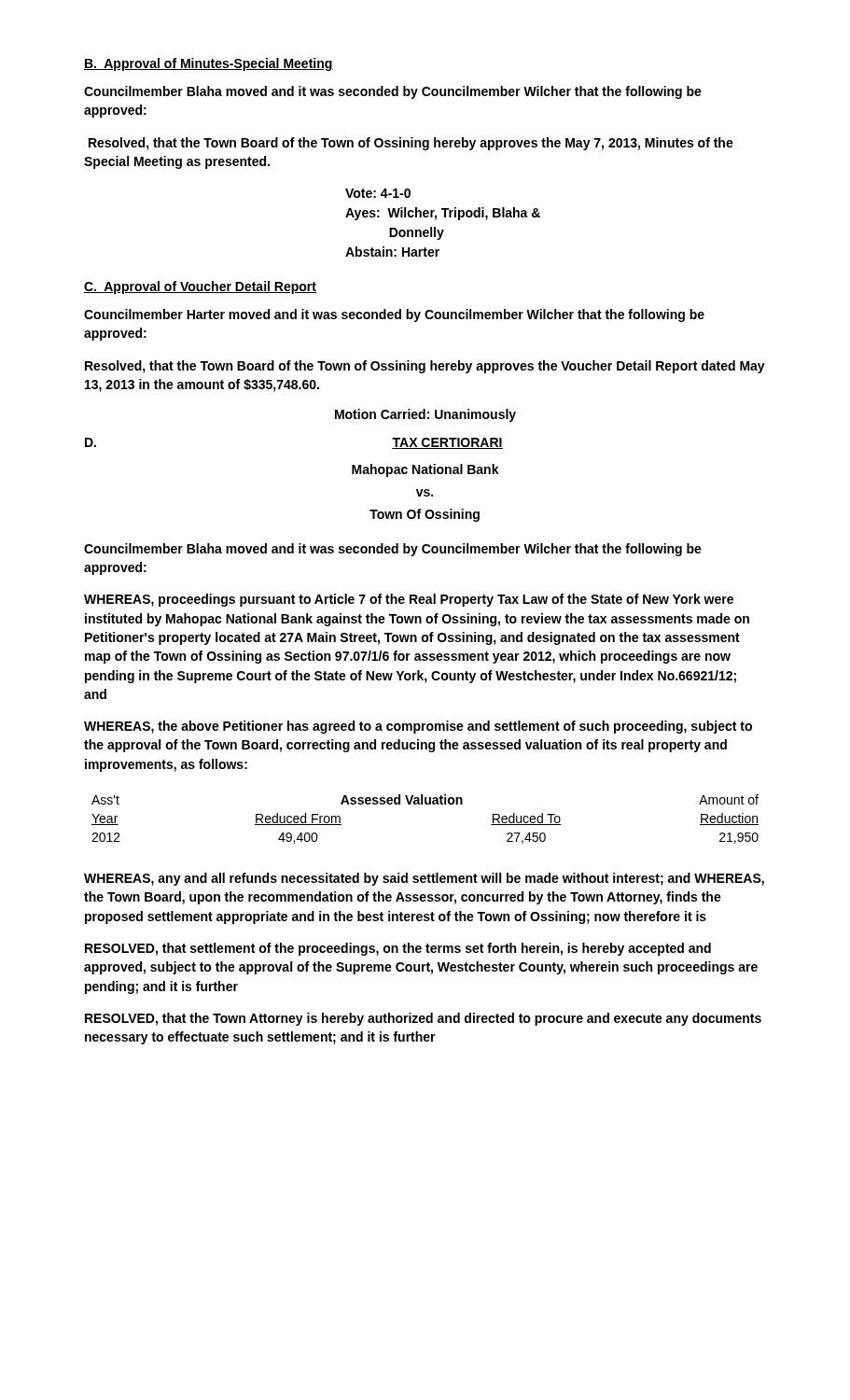Image resolution: width=850 pixels, height=1400 pixels.
Task: Select the table
Action: coord(425,819)
